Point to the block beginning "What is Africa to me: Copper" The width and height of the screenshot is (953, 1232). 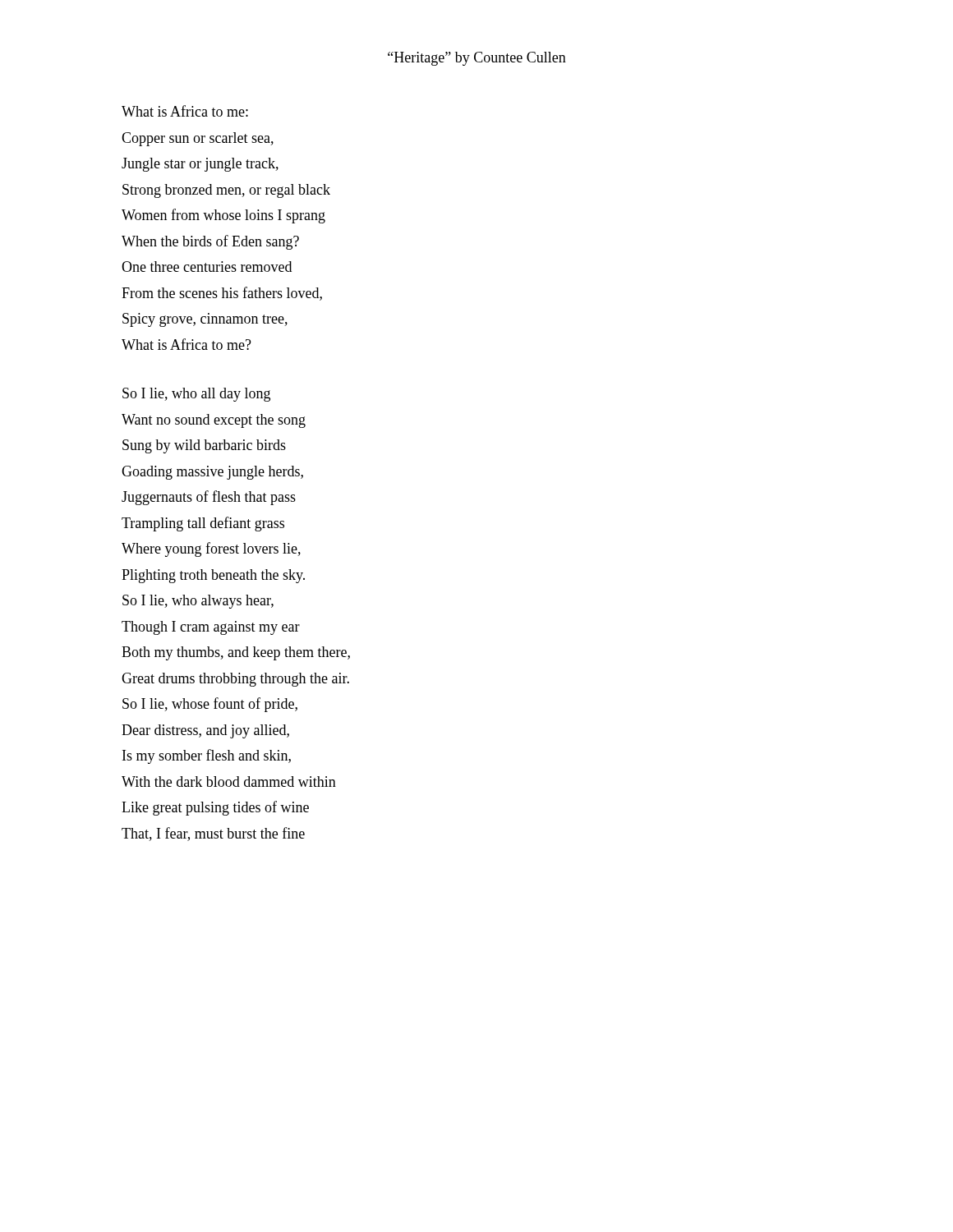[185, 111]
